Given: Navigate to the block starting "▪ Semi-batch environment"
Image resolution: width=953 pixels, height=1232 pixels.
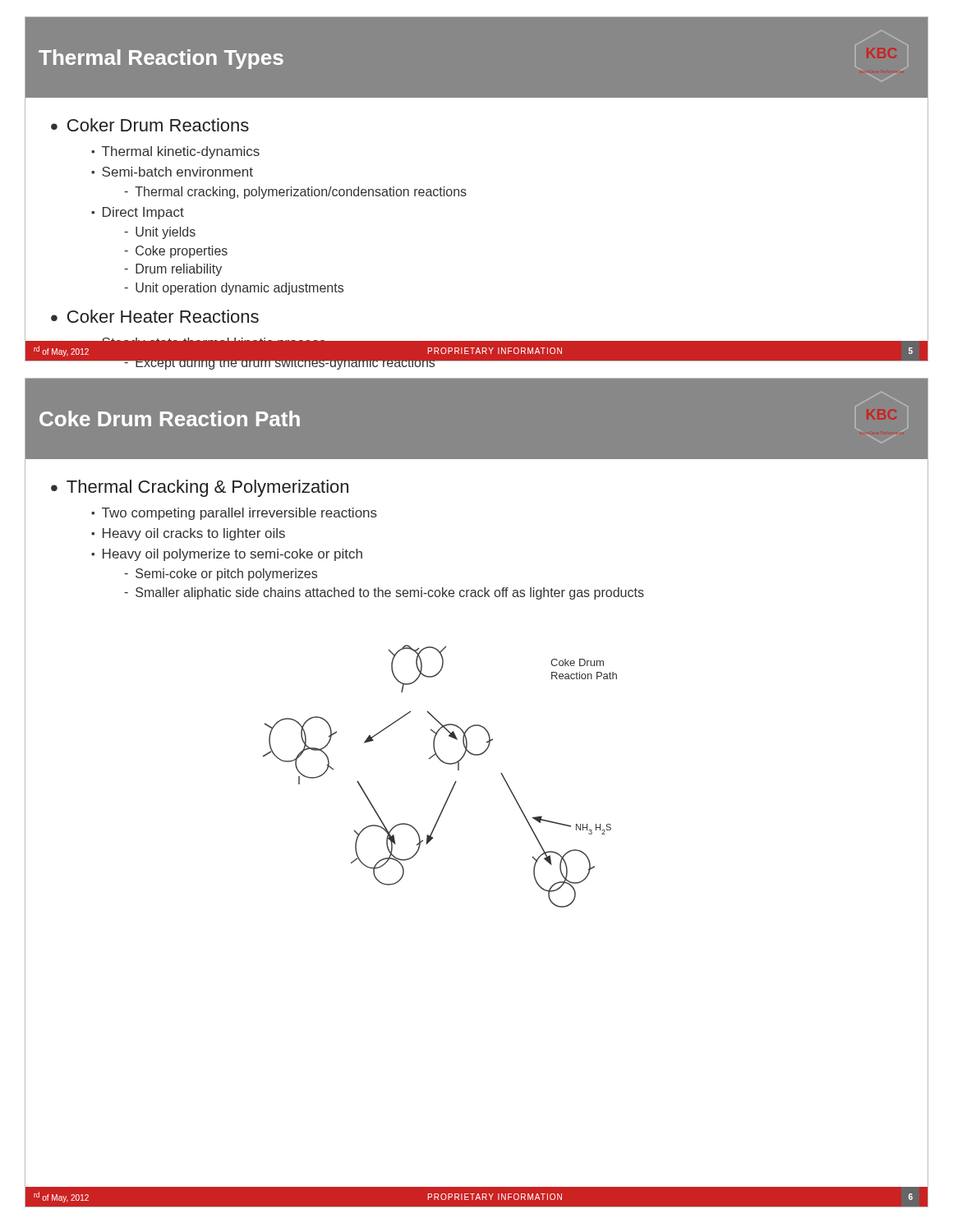Looking at the screenshot, I should (172, 172).
